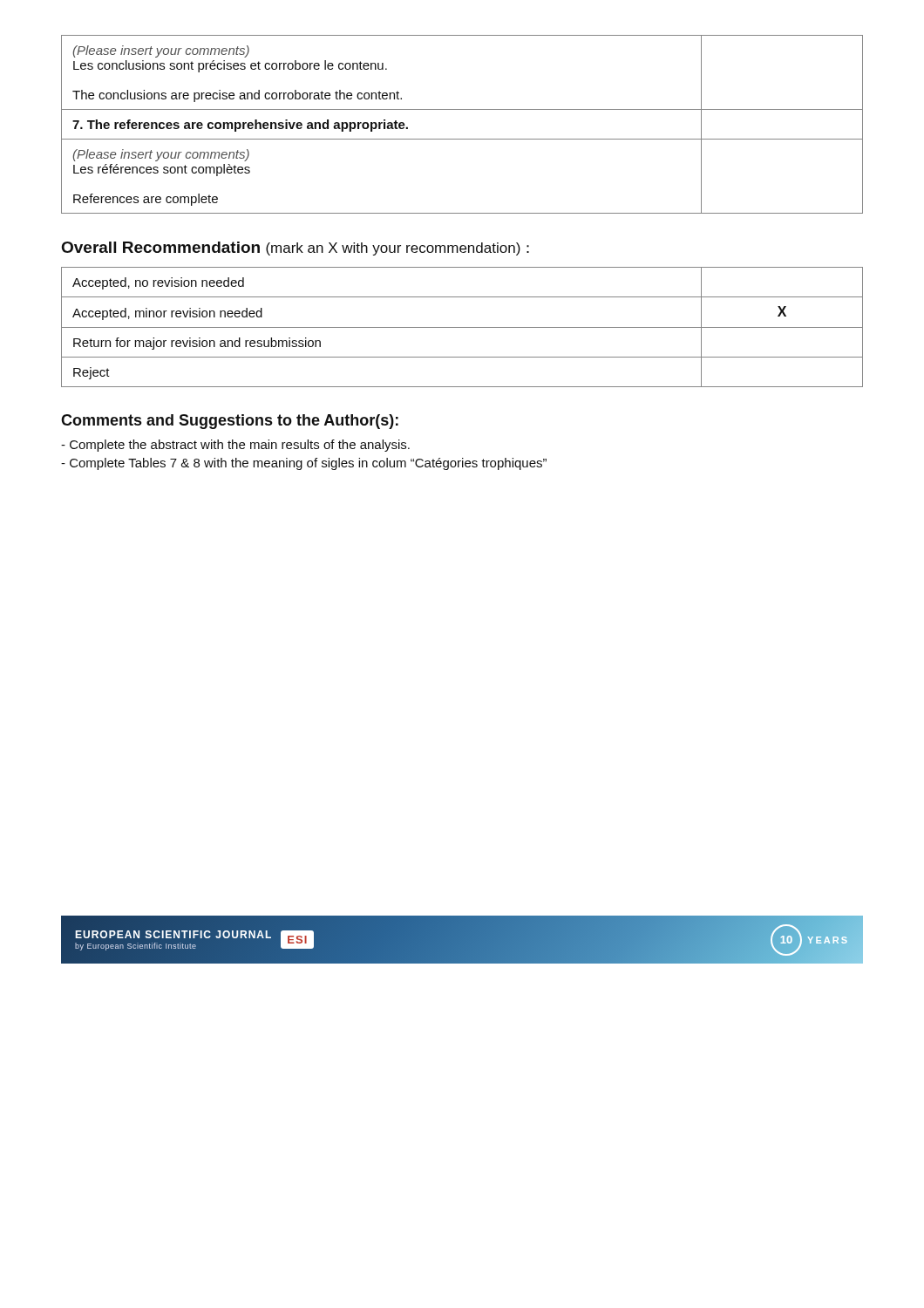This screenshot has height=1308, width=924.
Task: Locate the table with the text "7. The references"
Action: click(462, 124)
